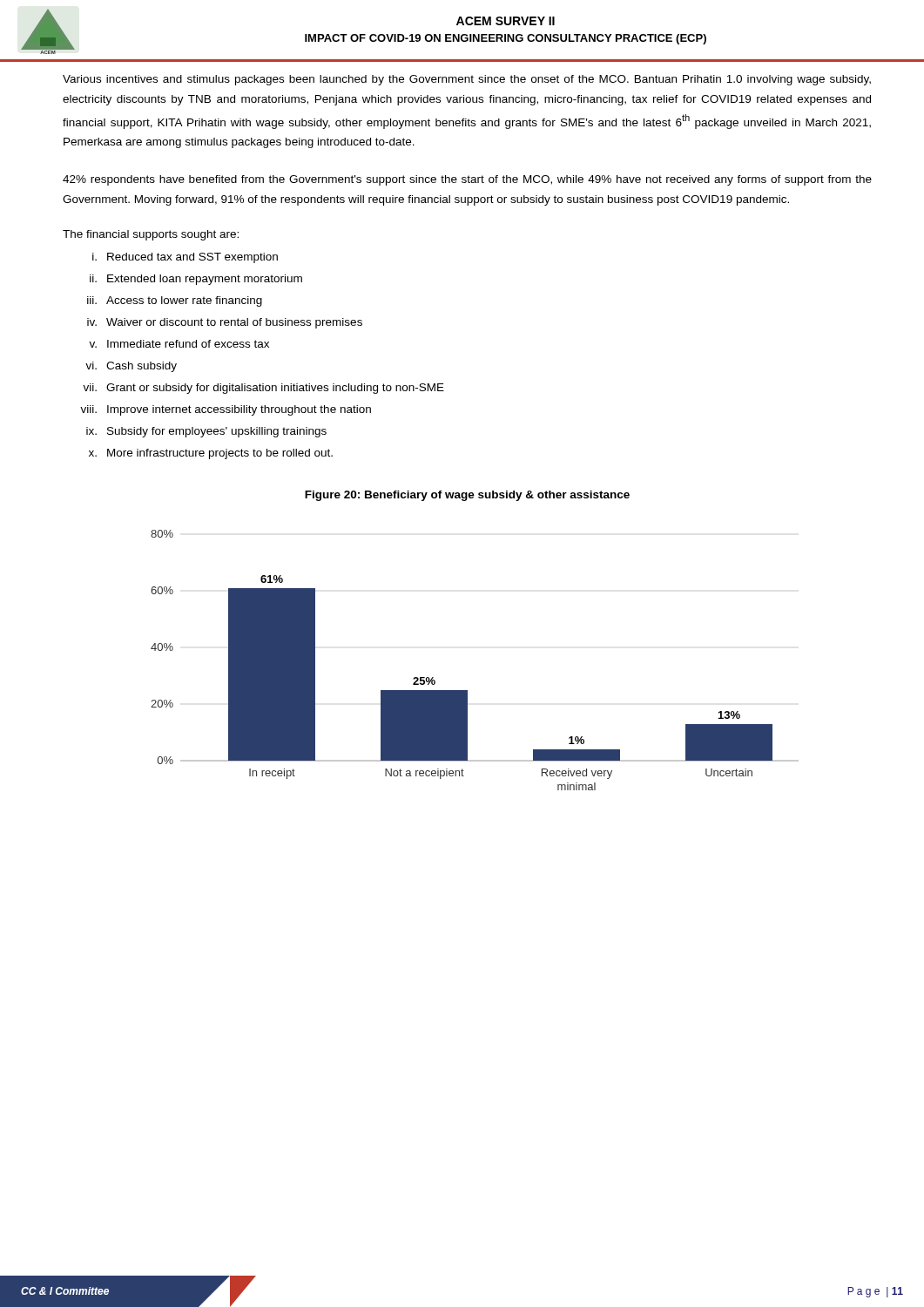Click on the list item with the text "ix. Subsidy for employees'"
The image size is (924, 1307).
[x=206, y=432]
